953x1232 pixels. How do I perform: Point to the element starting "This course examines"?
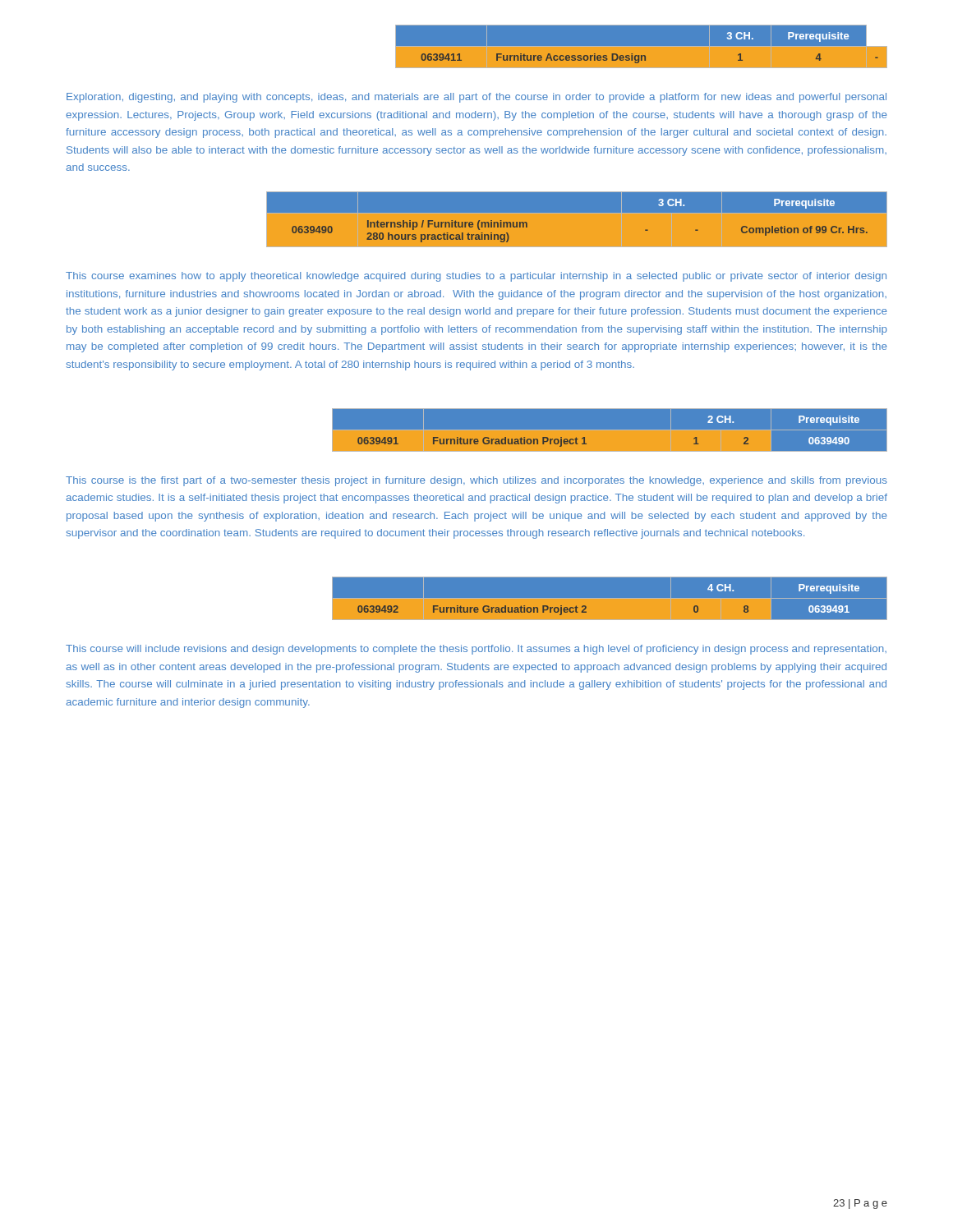click(x=476, y=320)
